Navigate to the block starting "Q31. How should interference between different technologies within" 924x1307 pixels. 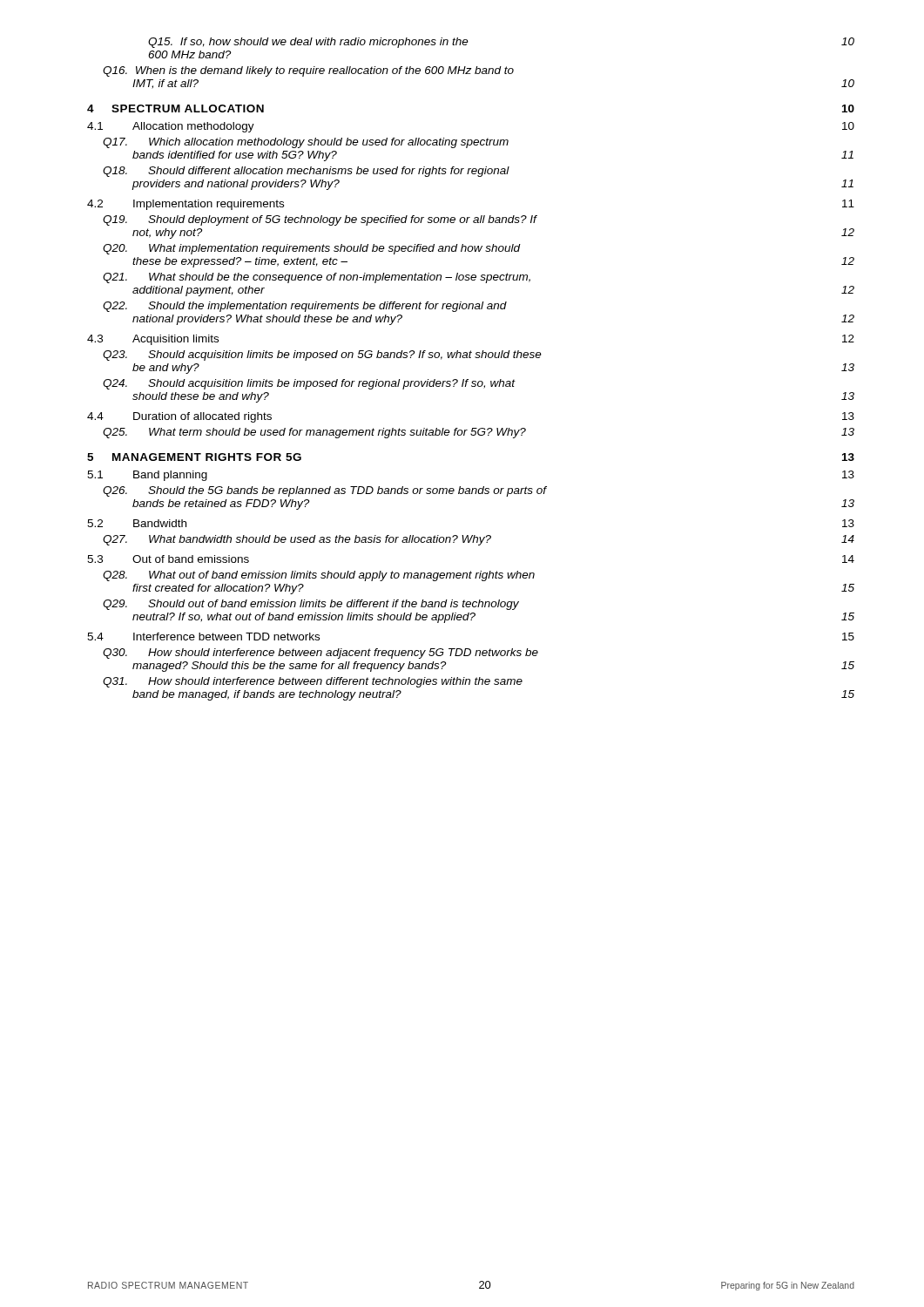tap(471, 687)
